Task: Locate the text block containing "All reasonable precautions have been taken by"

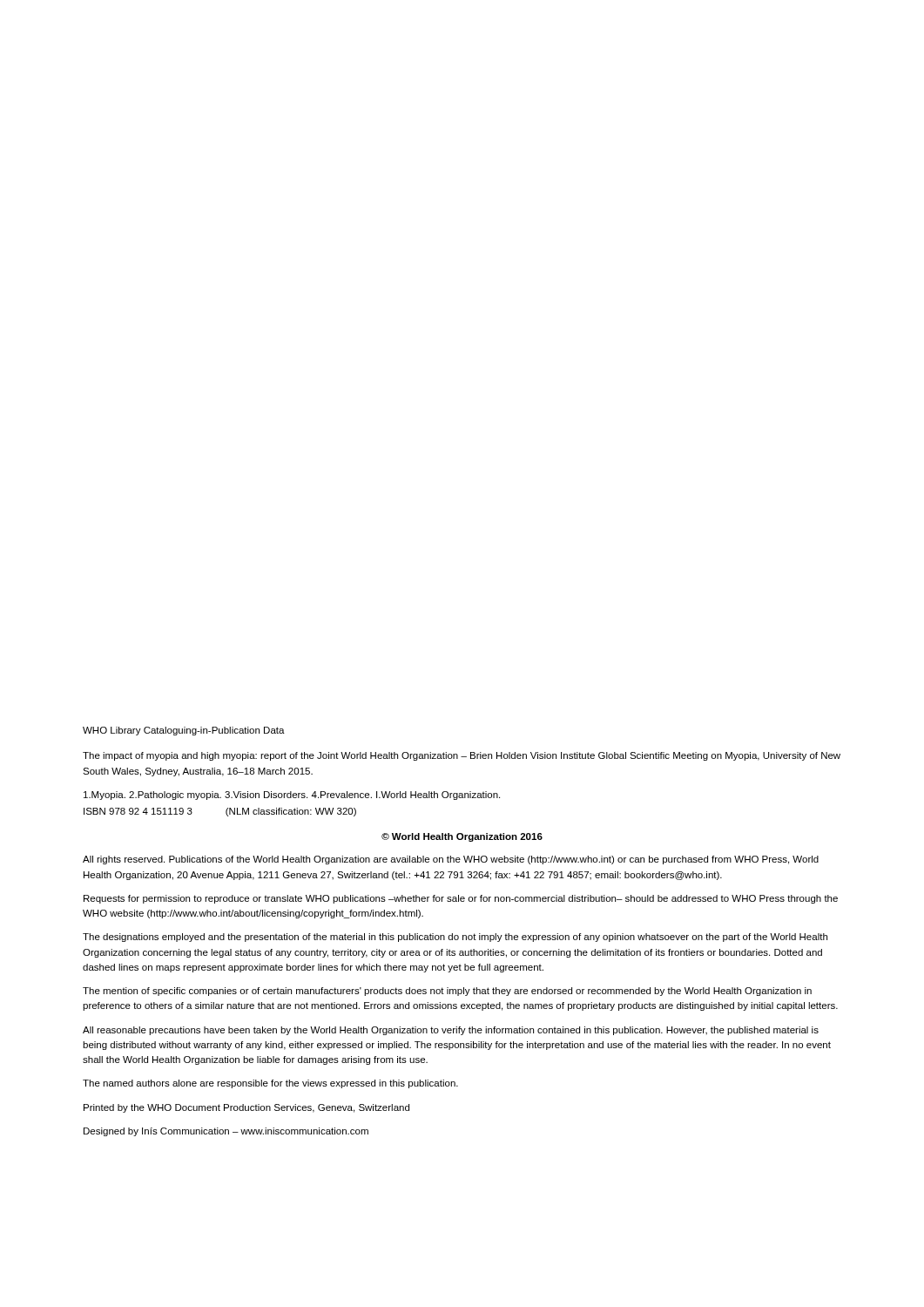Action: pos(457,1045)
